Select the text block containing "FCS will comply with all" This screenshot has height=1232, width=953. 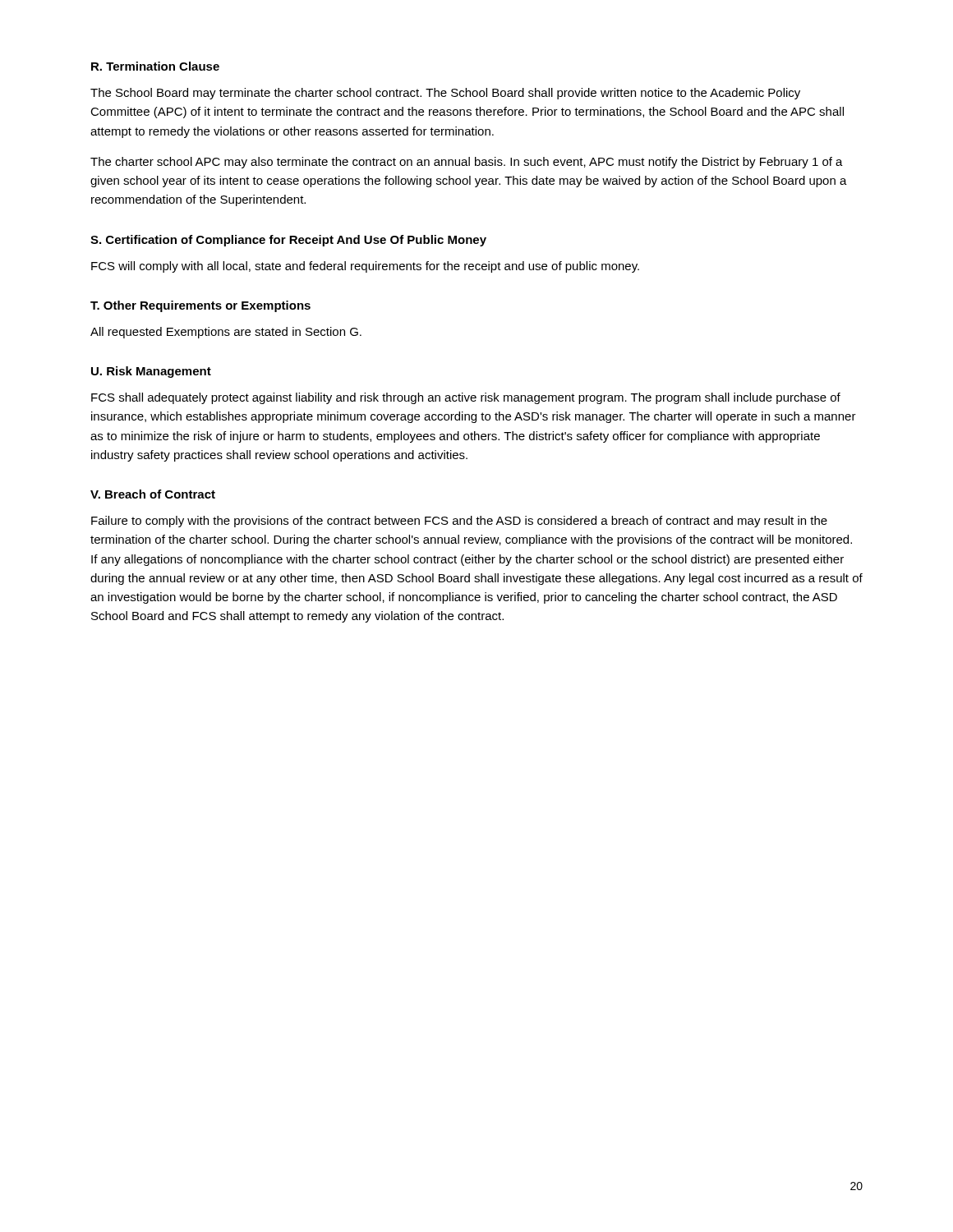365,265
